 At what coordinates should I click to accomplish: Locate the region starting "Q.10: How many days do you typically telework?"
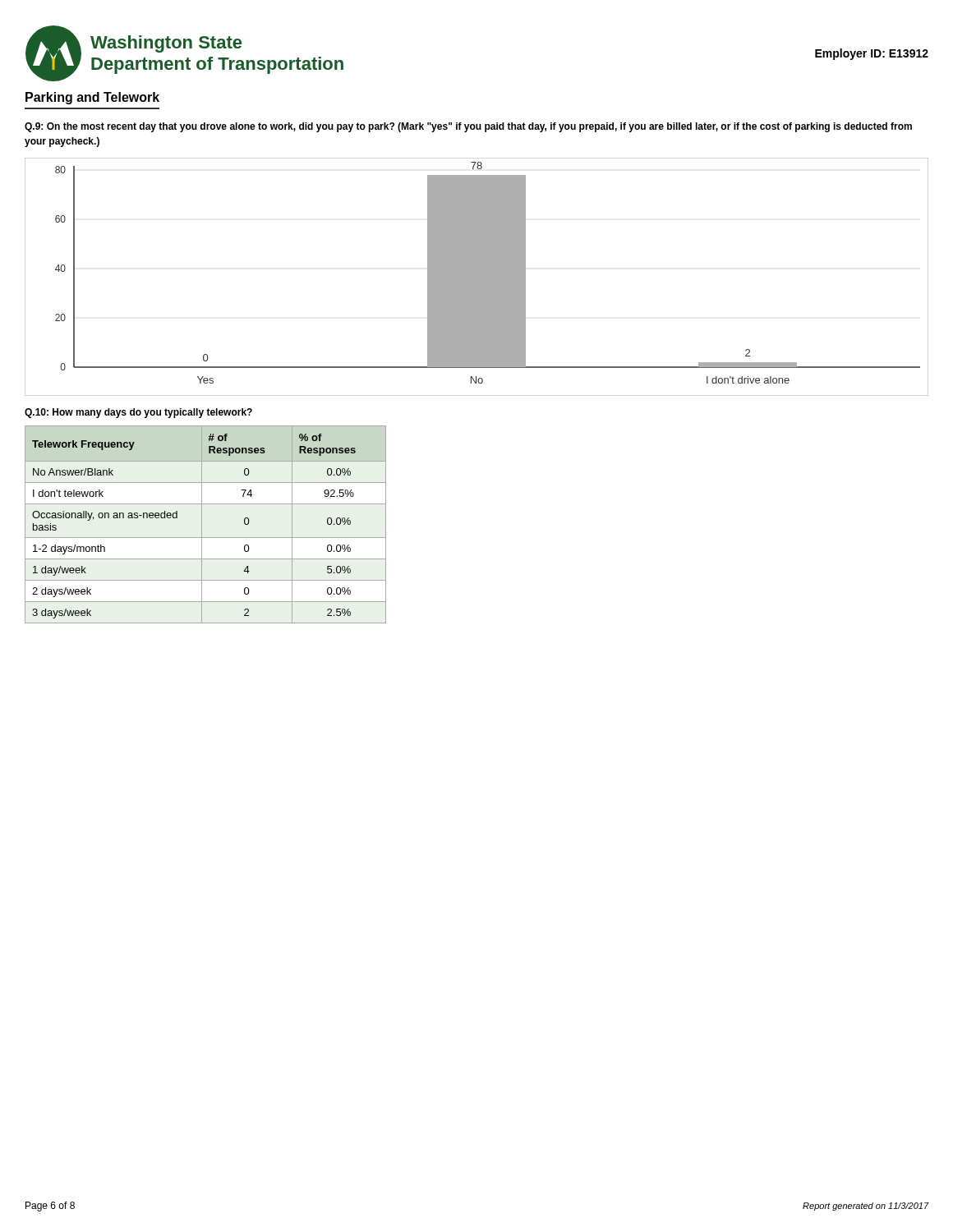[139, 412]
